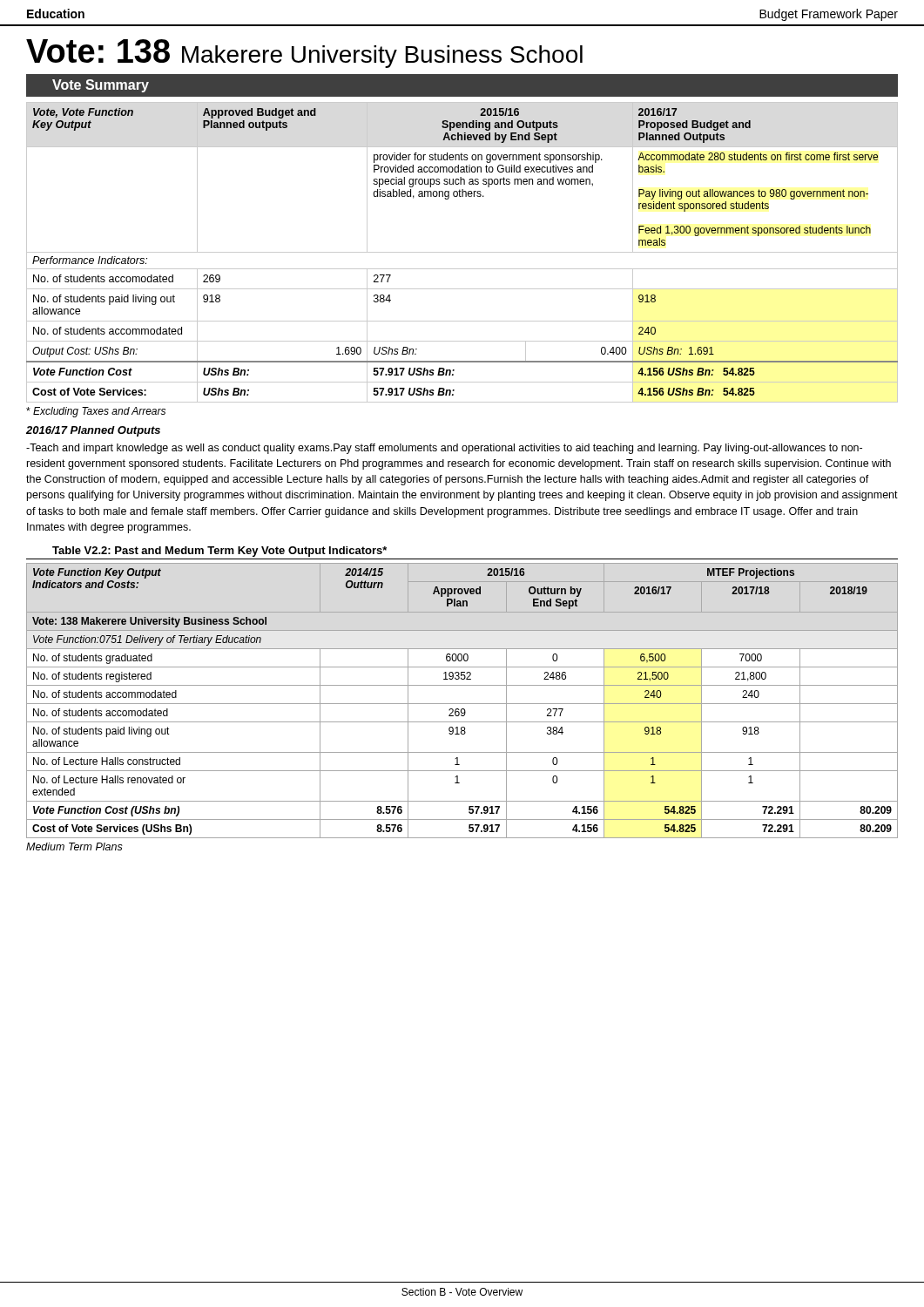This screenshot has width=924, height=1307.
Task: Find the section header that says "Vote Summary"
Action: [101, 85]
